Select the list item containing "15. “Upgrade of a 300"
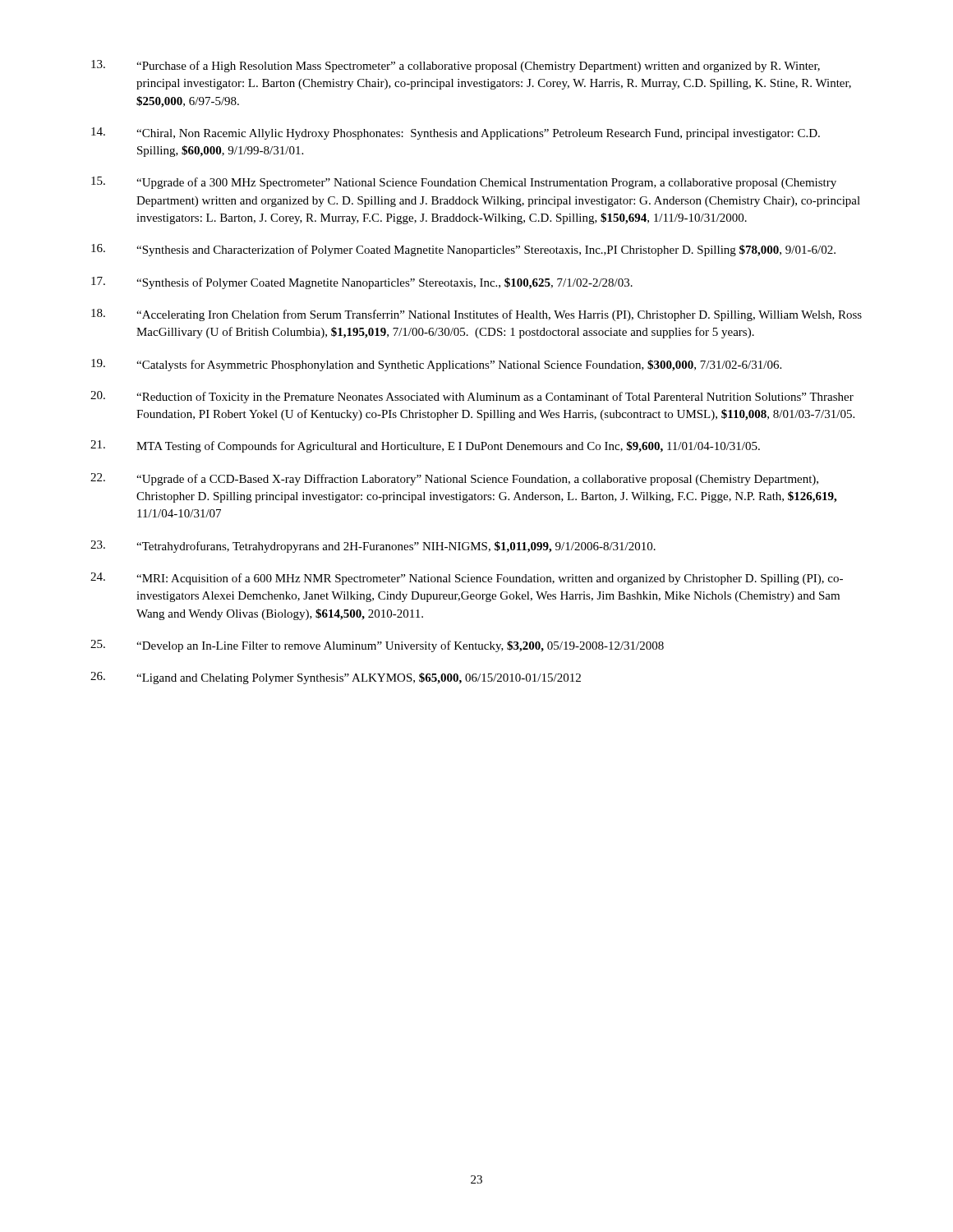953x1232 pixels. coord(476,208)
